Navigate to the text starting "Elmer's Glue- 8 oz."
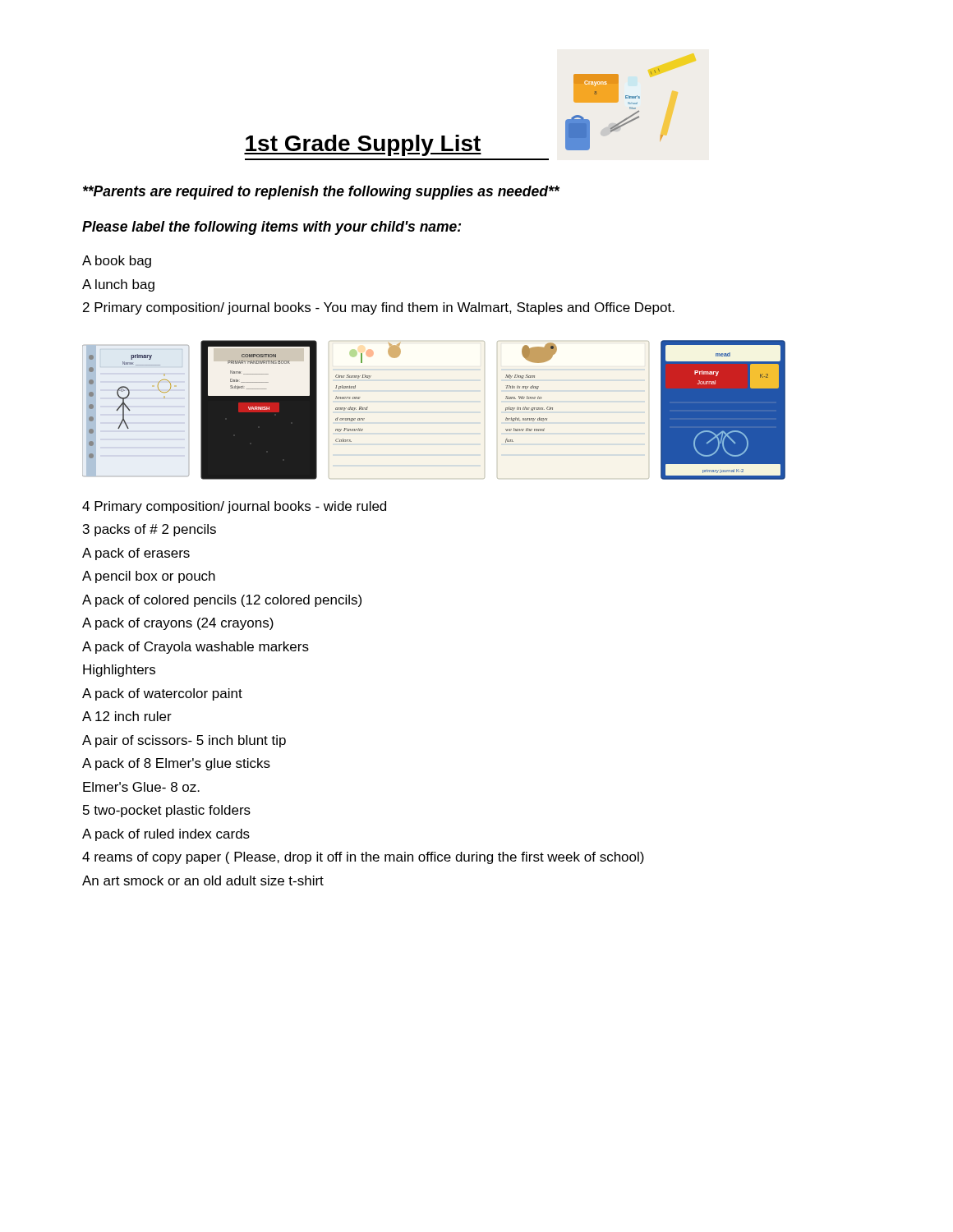Viewport: 953px width, 1232px height. tap(141, 787)
